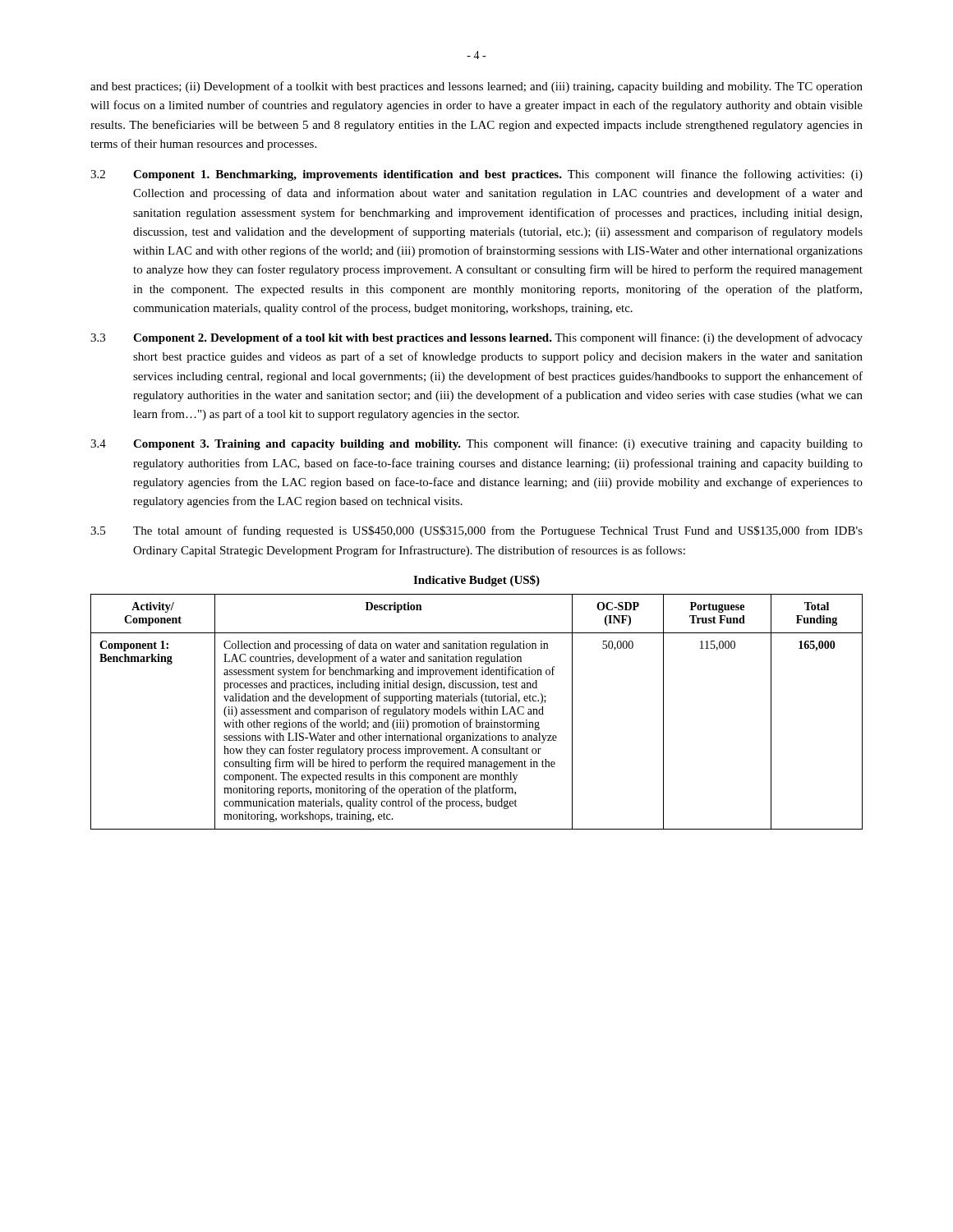Select the table that reads "Portuguese Trust Fund"
The height and width of the screenshot is (1232, 953).
tap(476, 711)
